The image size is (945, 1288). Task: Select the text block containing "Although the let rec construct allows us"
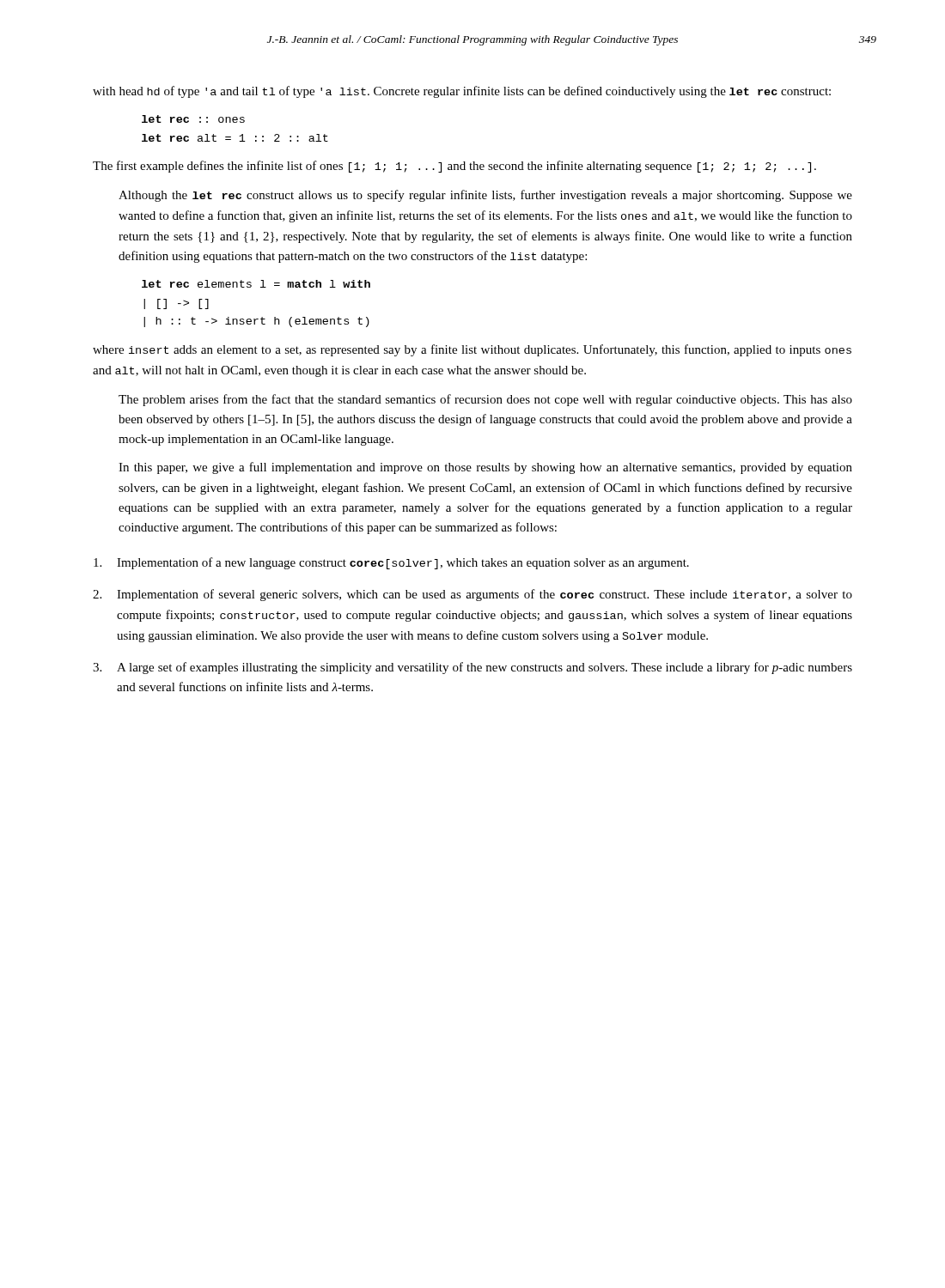(x=485, y=226)
